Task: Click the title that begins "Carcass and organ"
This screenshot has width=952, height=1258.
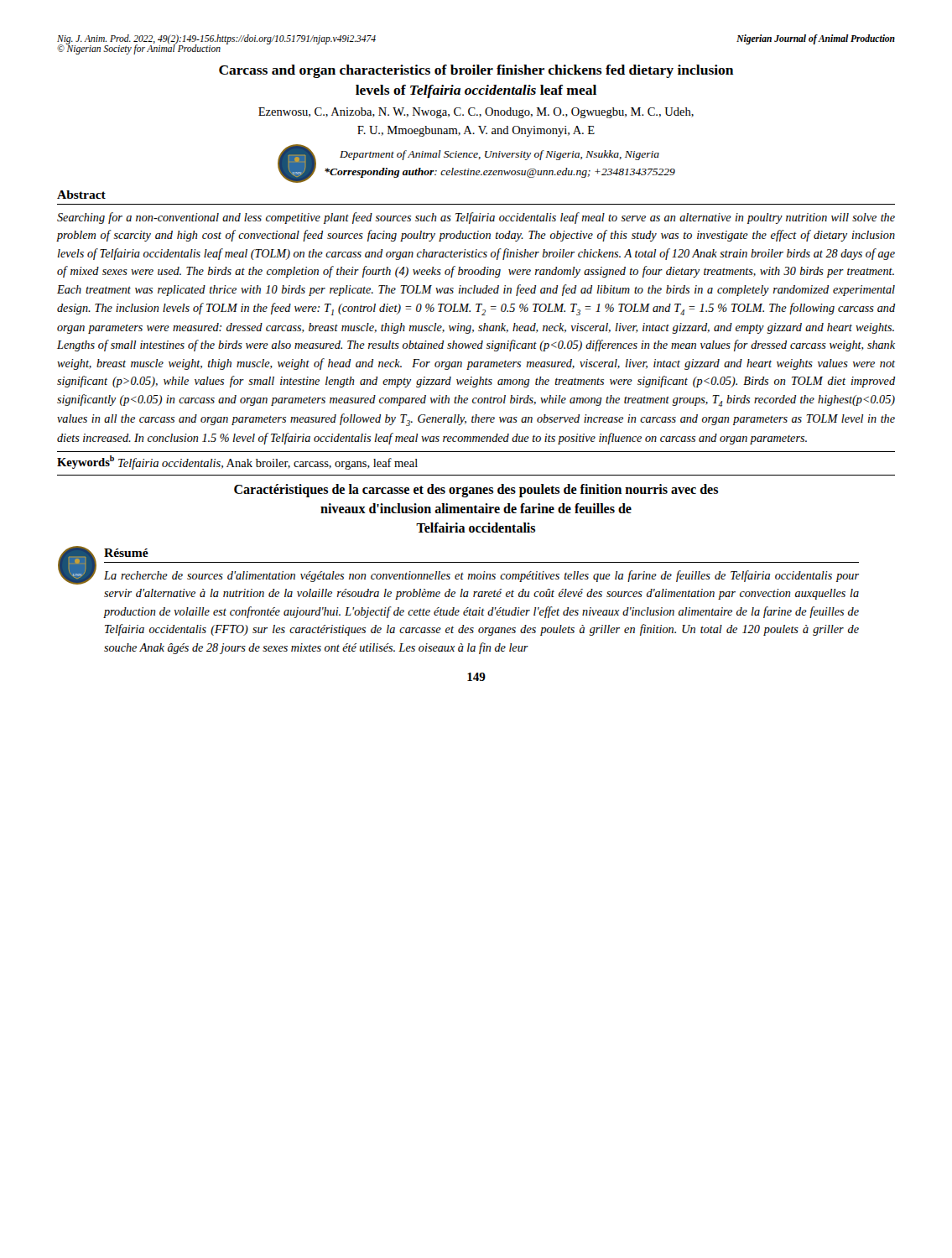Action: point(476,80)
